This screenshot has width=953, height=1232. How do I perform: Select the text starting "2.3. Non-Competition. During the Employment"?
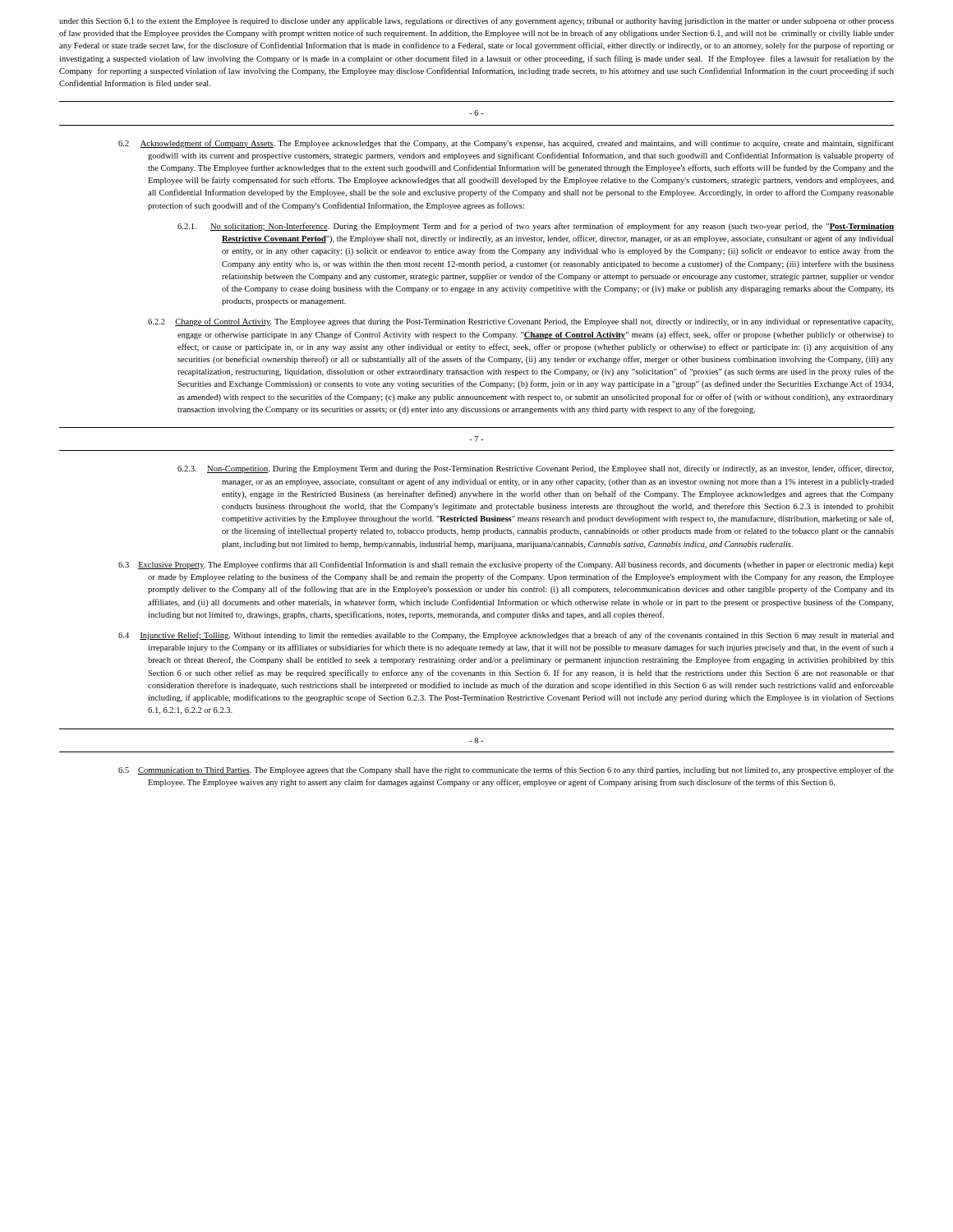tap(536, 506)
